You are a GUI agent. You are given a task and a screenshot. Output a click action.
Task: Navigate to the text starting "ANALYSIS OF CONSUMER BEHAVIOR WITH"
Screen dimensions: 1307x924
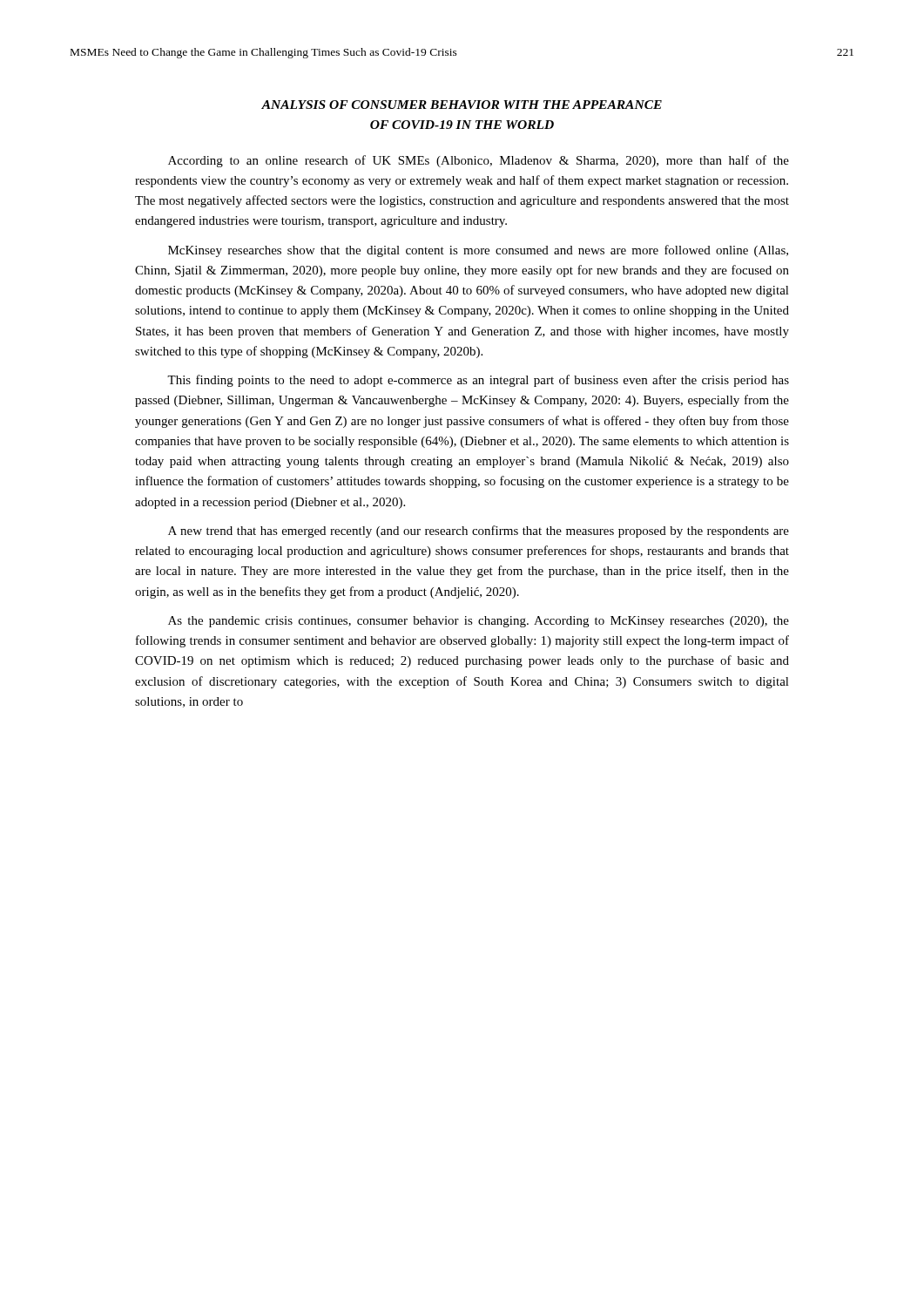coord(462,114)
